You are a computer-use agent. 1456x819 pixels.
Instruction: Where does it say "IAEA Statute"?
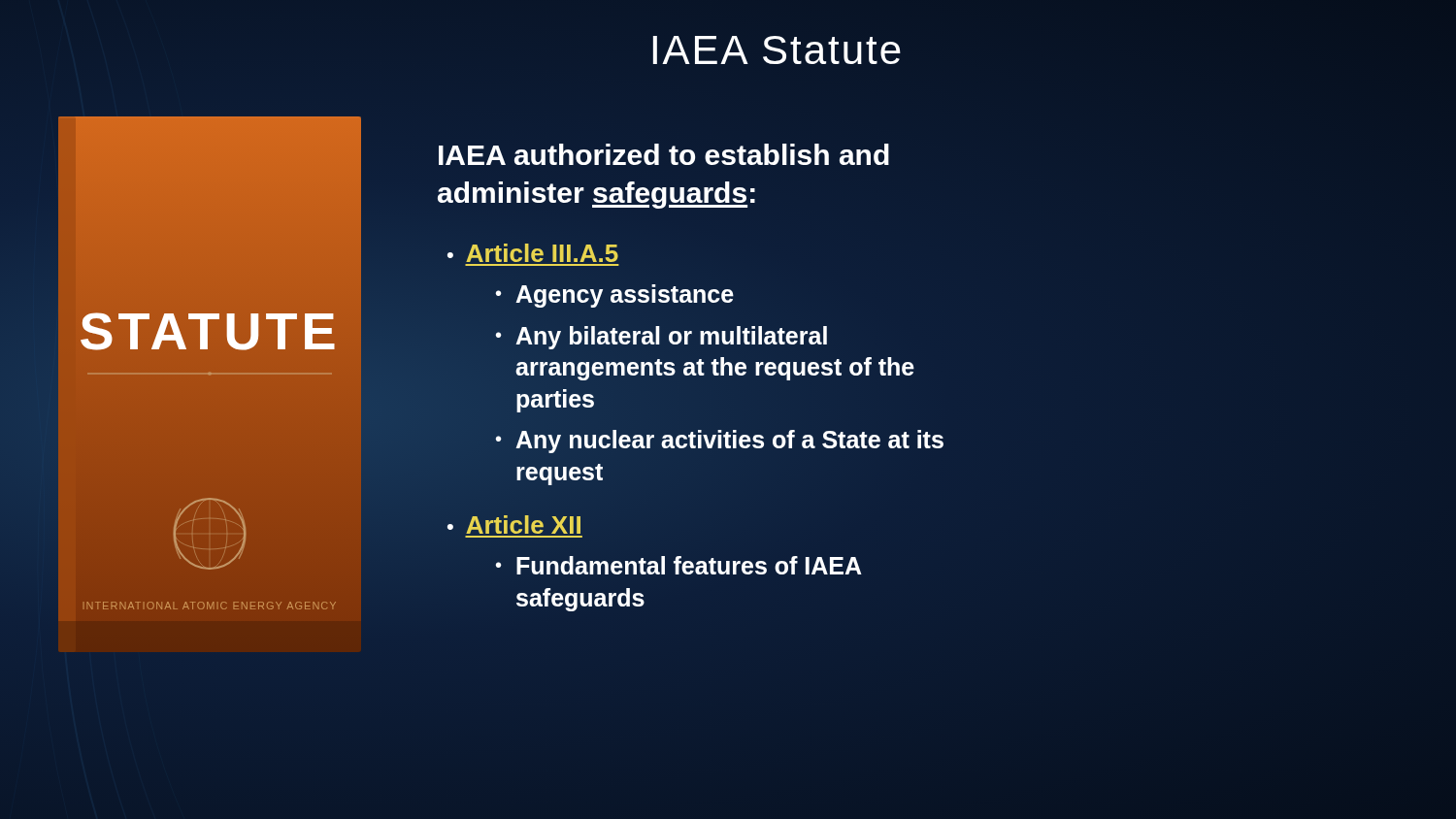point(776,50)
